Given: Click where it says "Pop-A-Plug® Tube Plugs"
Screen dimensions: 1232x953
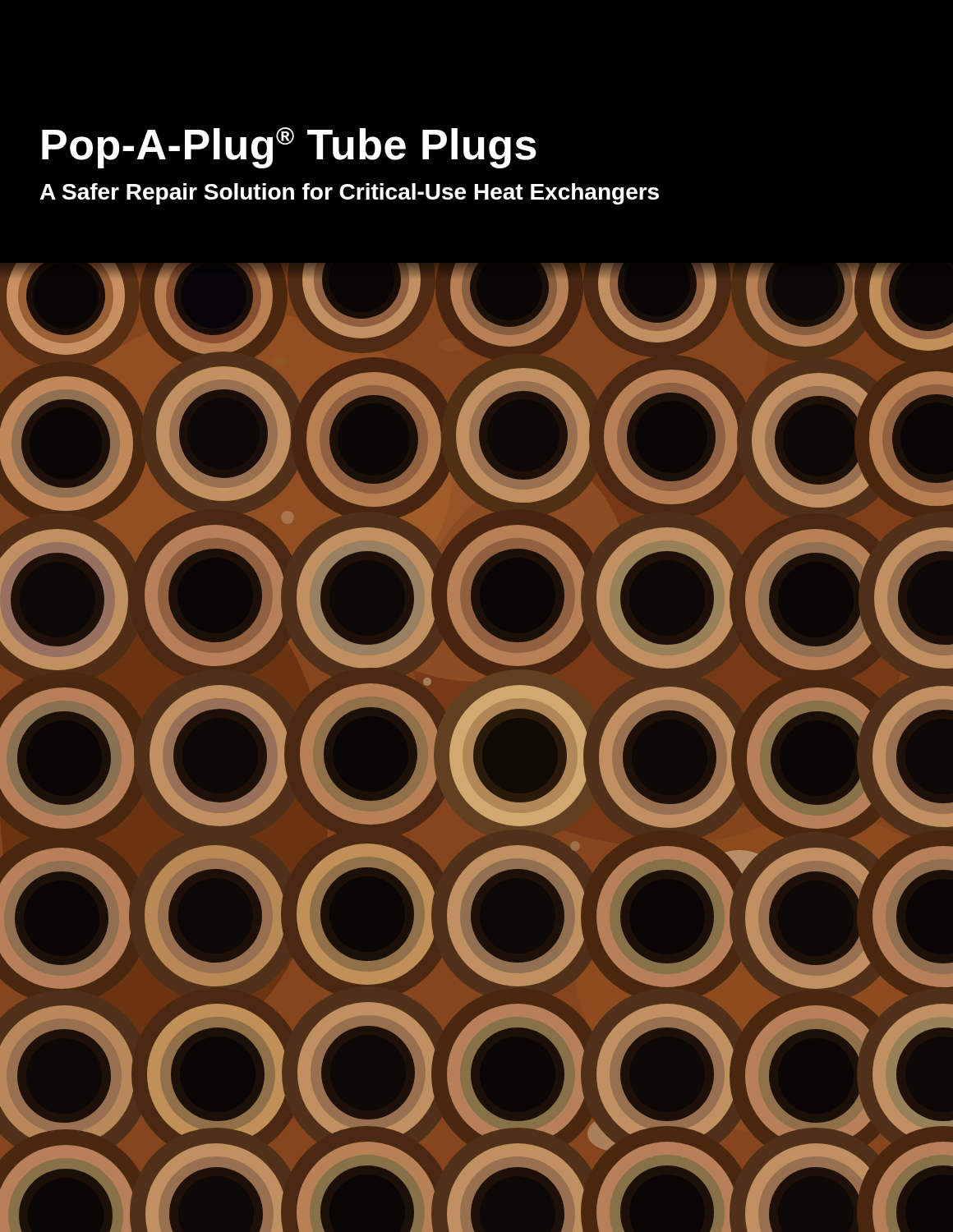Looking at the screenshot, I should (x=289, y=145).
